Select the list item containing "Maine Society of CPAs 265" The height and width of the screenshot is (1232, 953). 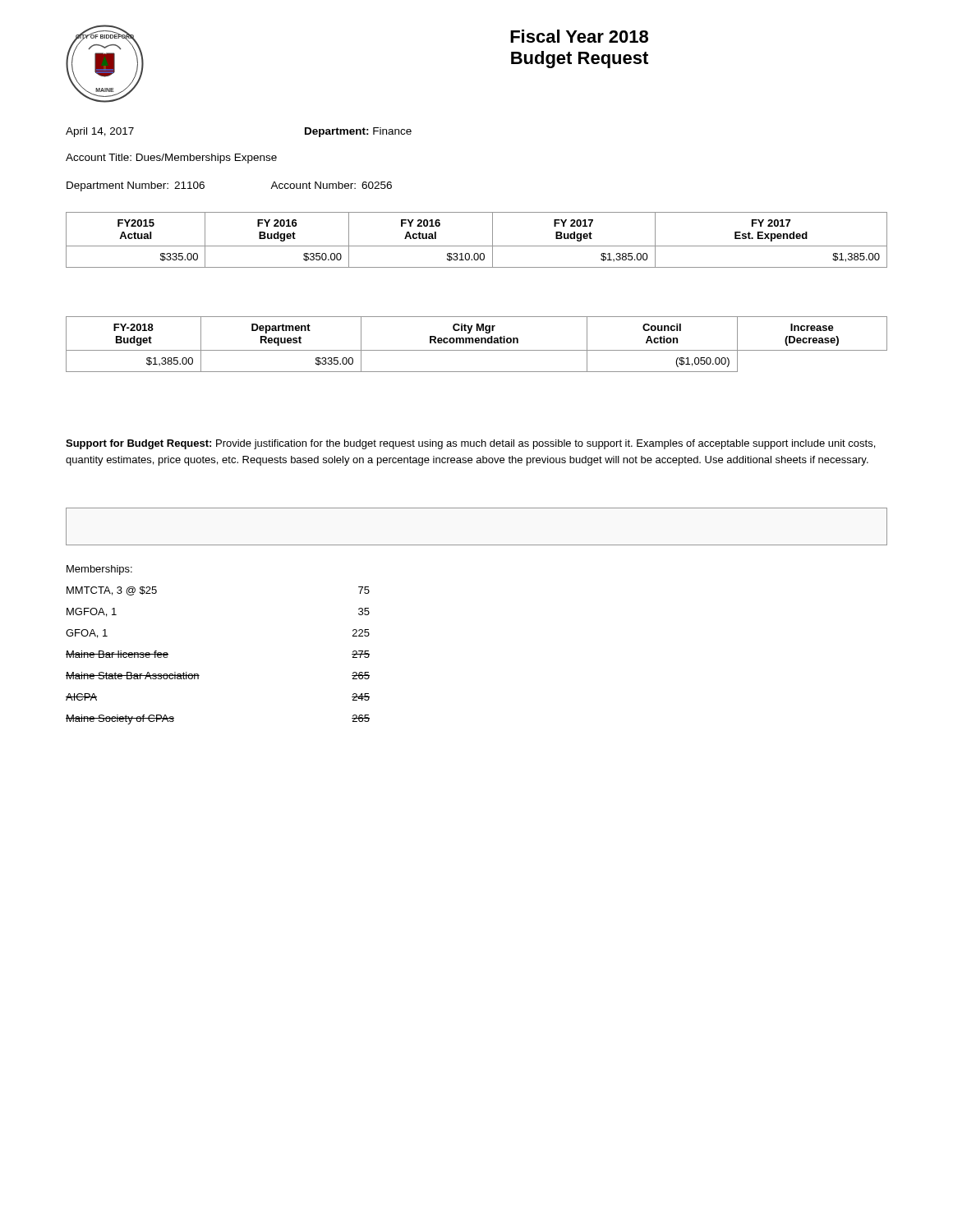pos(120,719)
